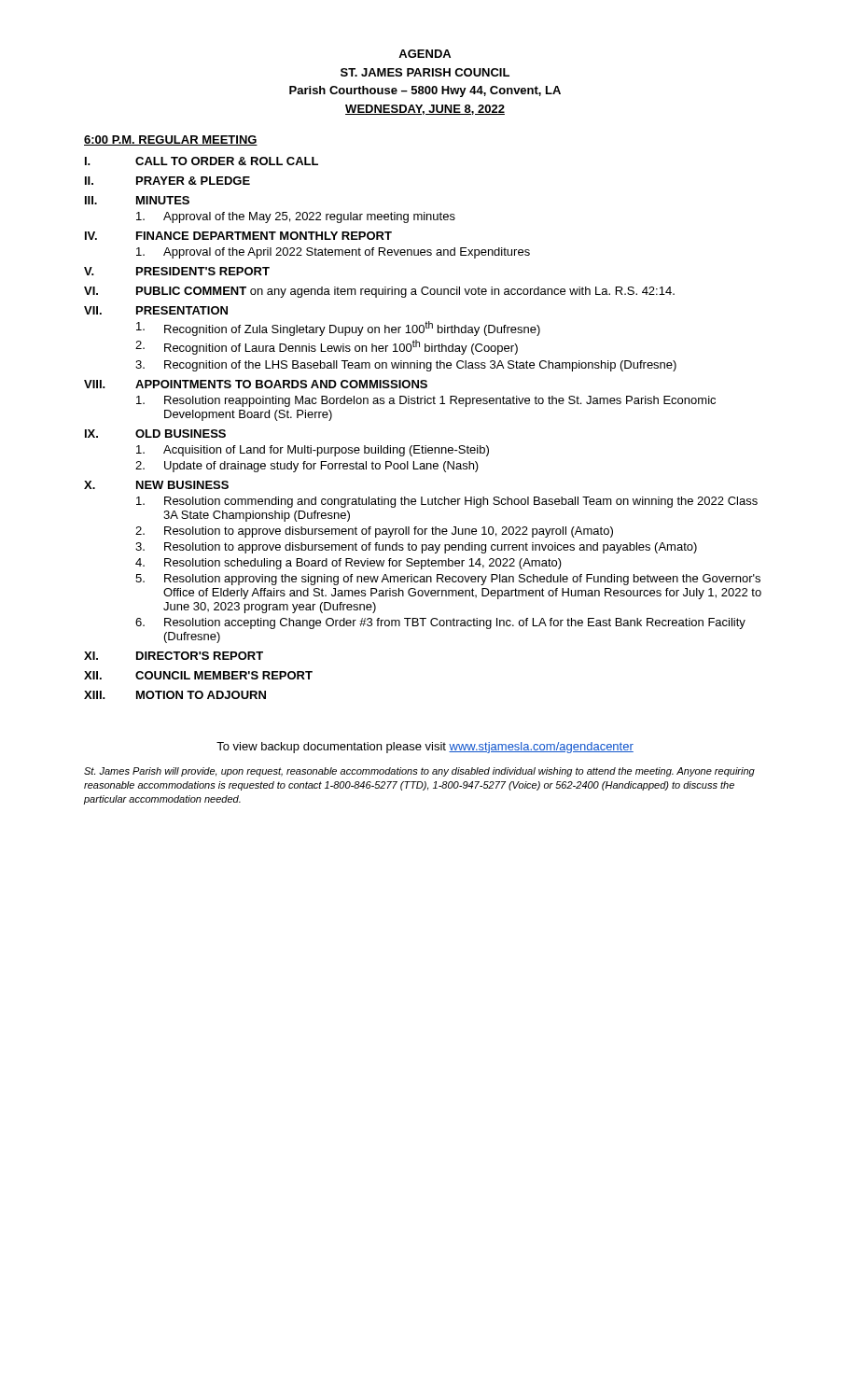Click on the text block that says "To view backup documentation please visit"

425,746
